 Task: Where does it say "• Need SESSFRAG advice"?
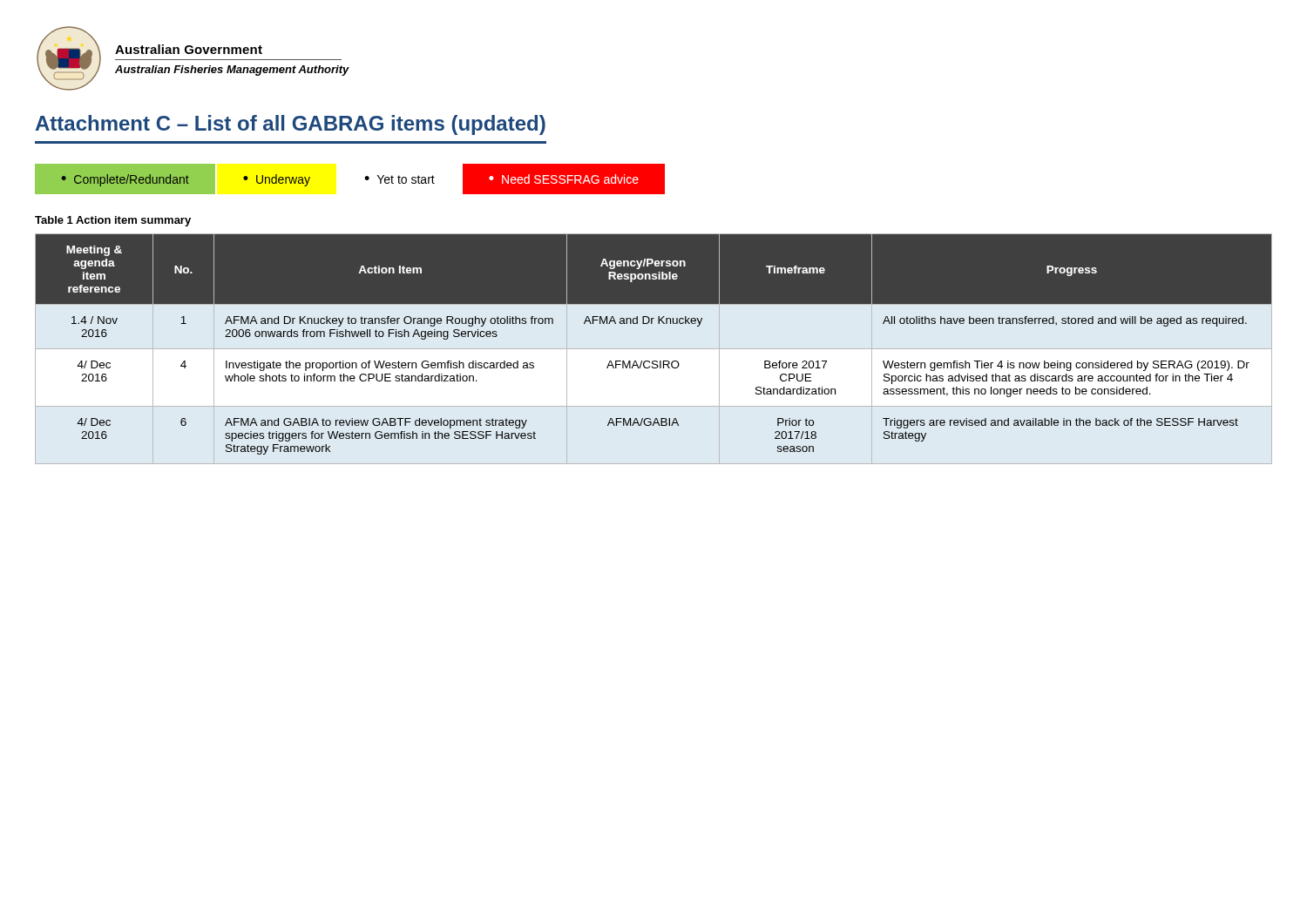coord(564,179)
